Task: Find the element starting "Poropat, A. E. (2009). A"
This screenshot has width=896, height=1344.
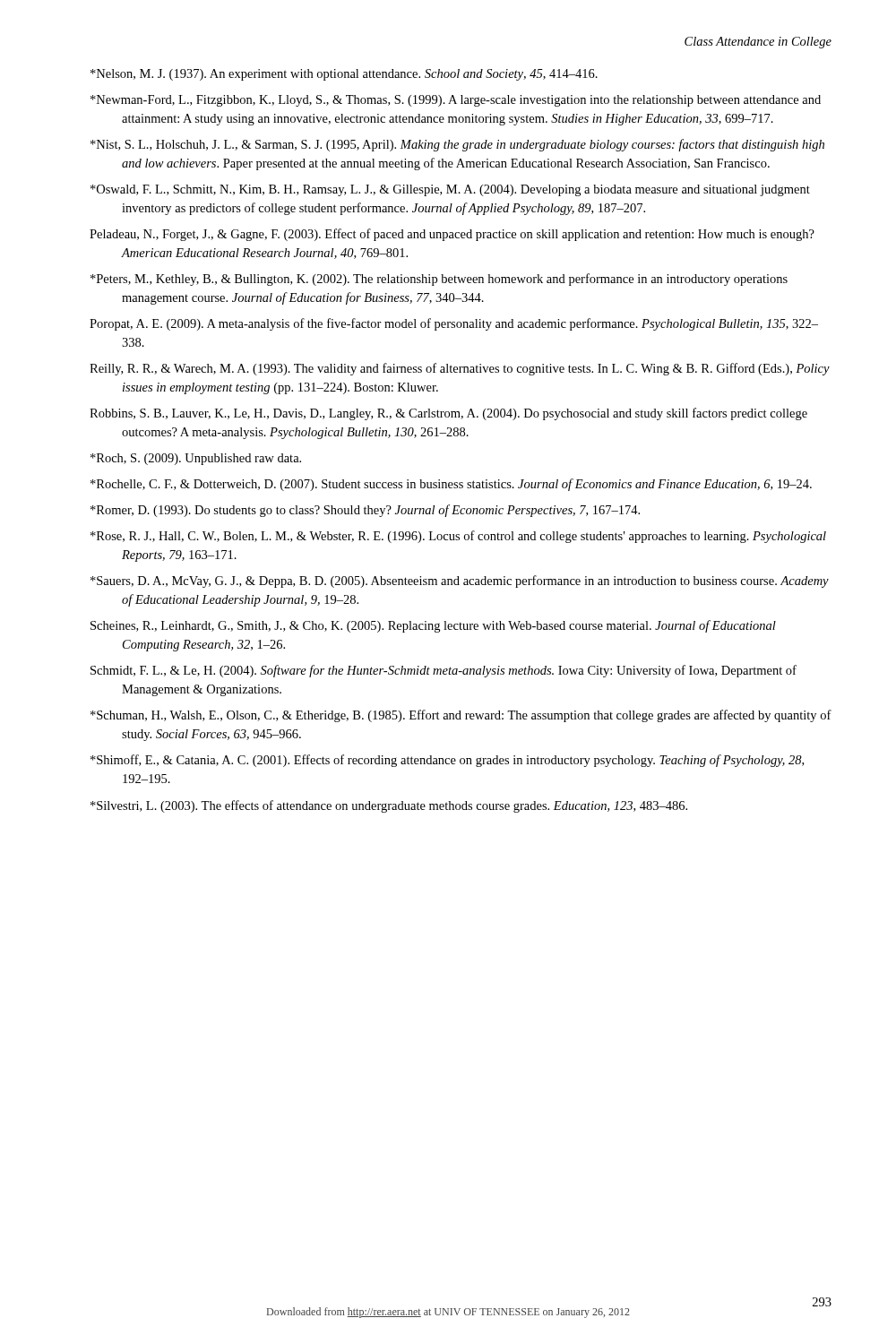Action: click(x=454, y=333)
